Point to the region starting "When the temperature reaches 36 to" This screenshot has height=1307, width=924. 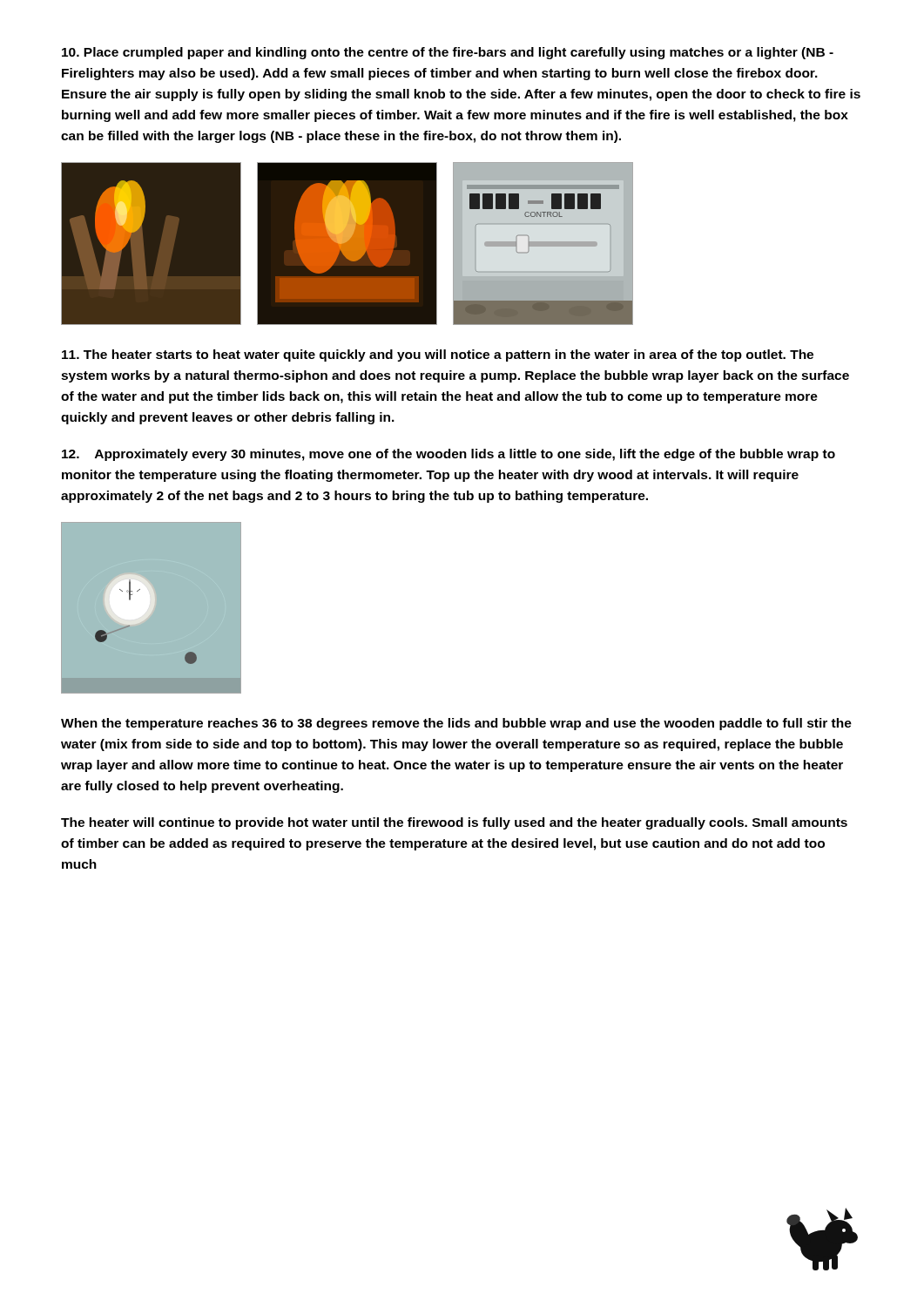pyautogui.click(x=456, y=754)
